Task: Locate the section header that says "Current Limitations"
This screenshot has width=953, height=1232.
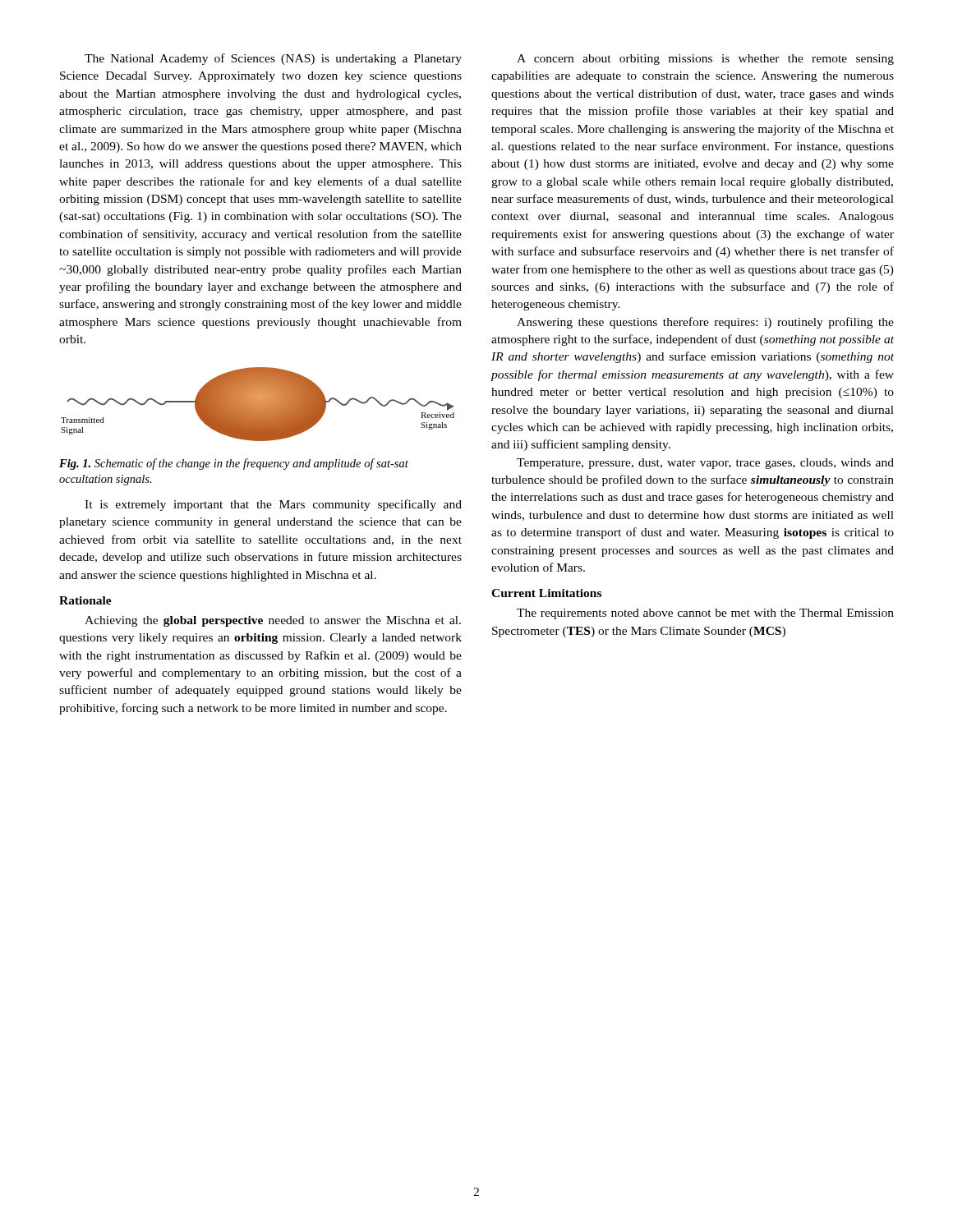Action: pyautogui.click(x=547, y=593)
